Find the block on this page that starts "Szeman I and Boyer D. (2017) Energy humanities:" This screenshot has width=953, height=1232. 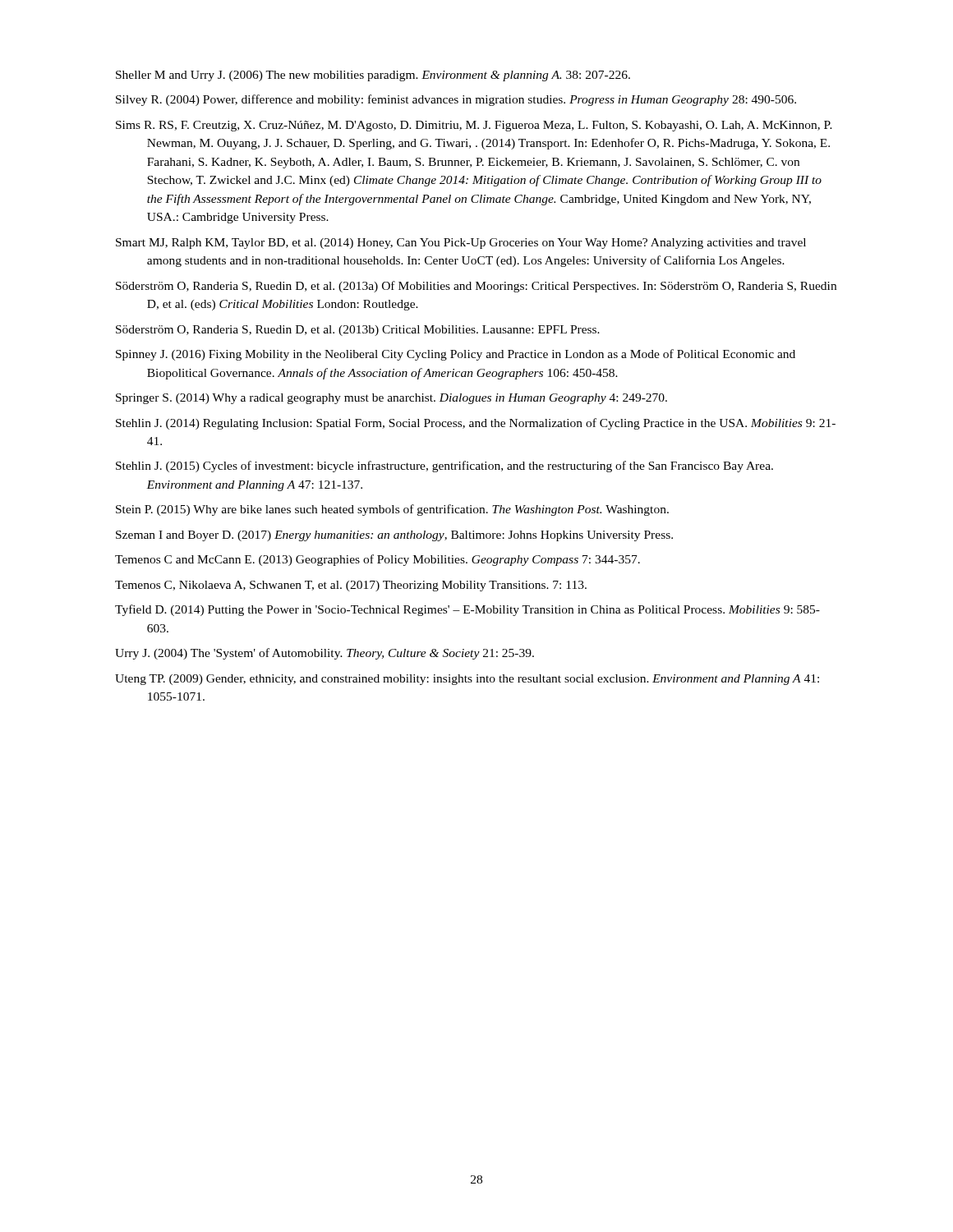[x=394, y=534]
